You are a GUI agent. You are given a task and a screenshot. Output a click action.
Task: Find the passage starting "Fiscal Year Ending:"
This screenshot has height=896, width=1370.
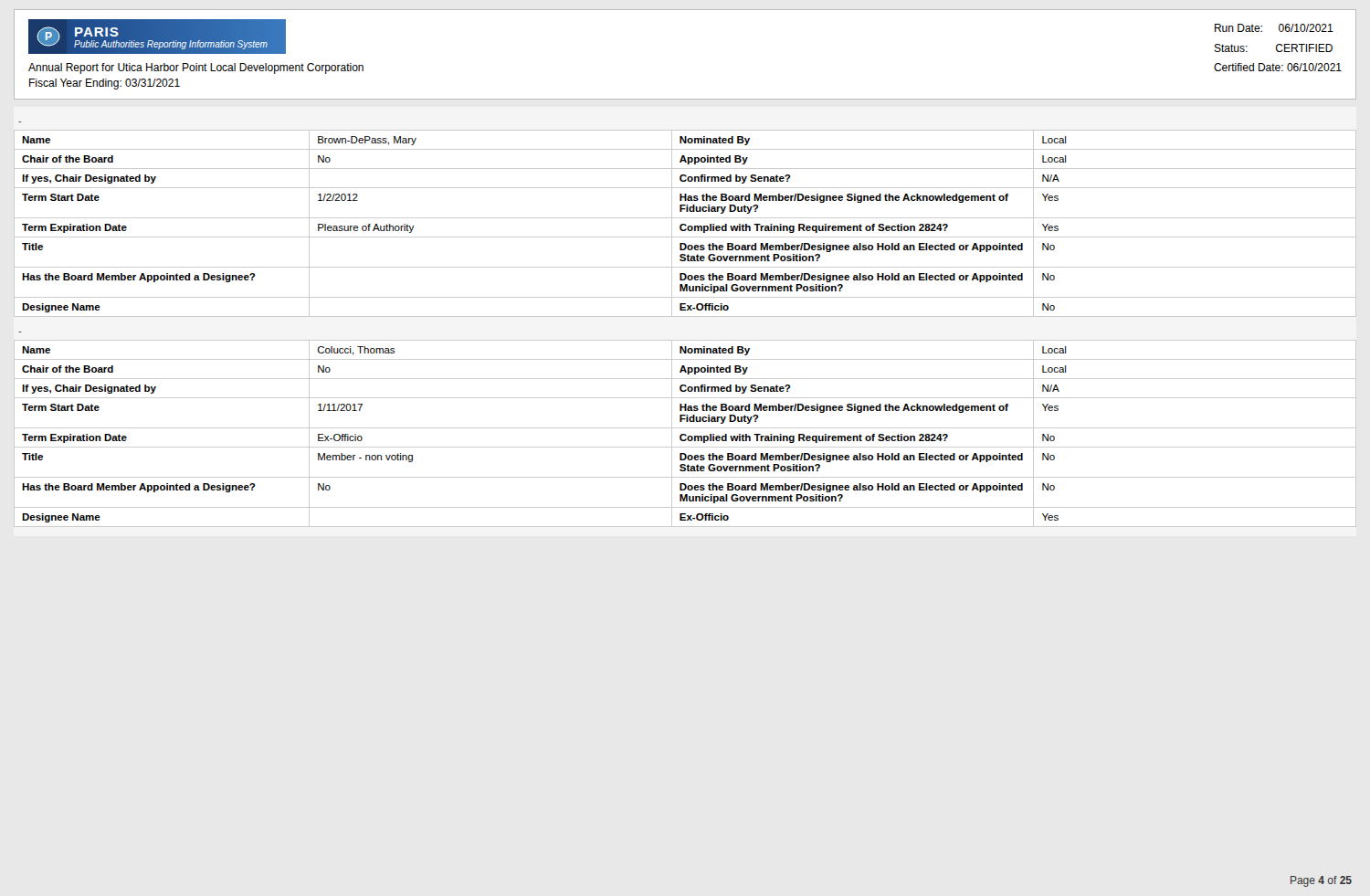[104, 83]
